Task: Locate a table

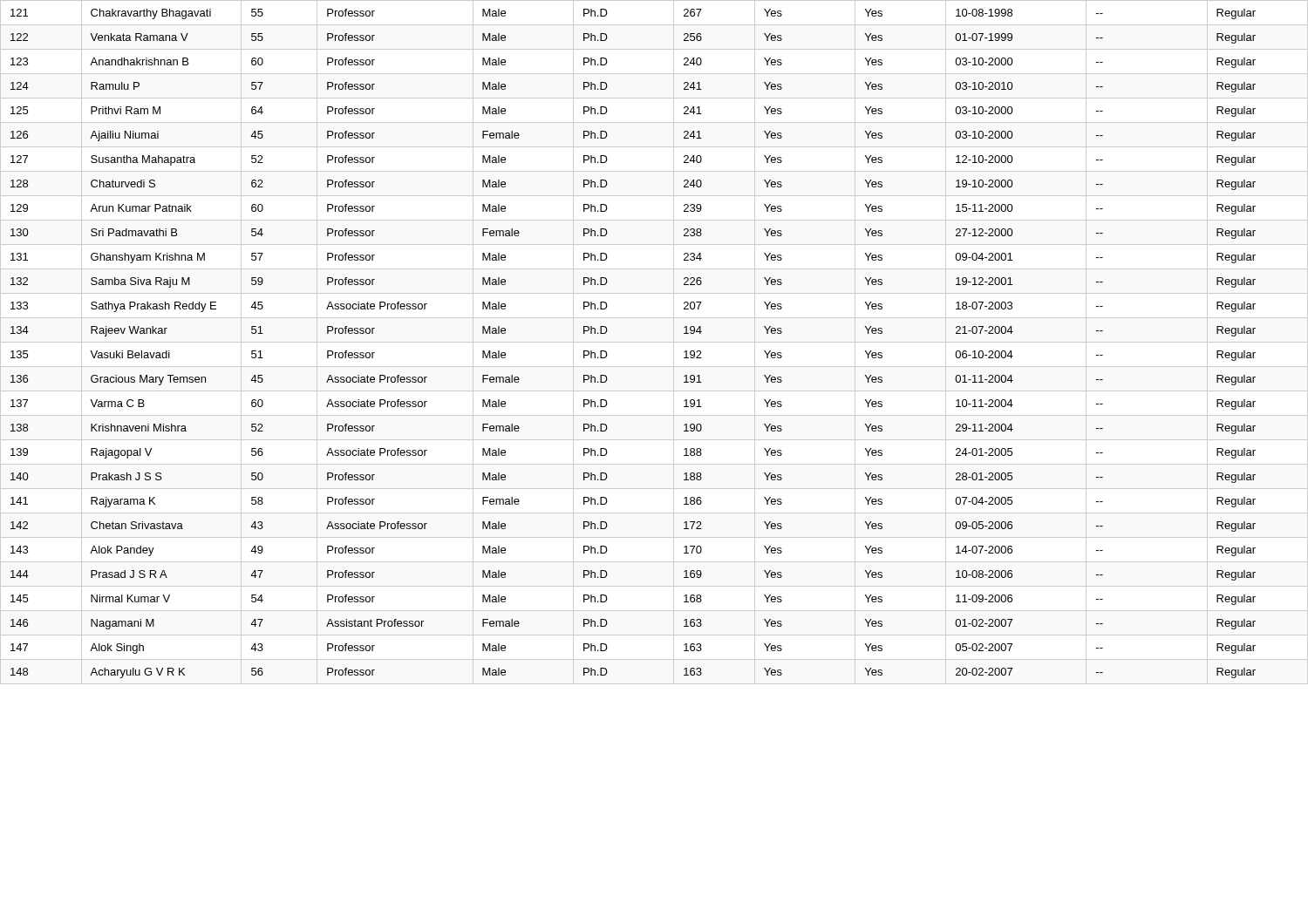Action: [654, 342]
